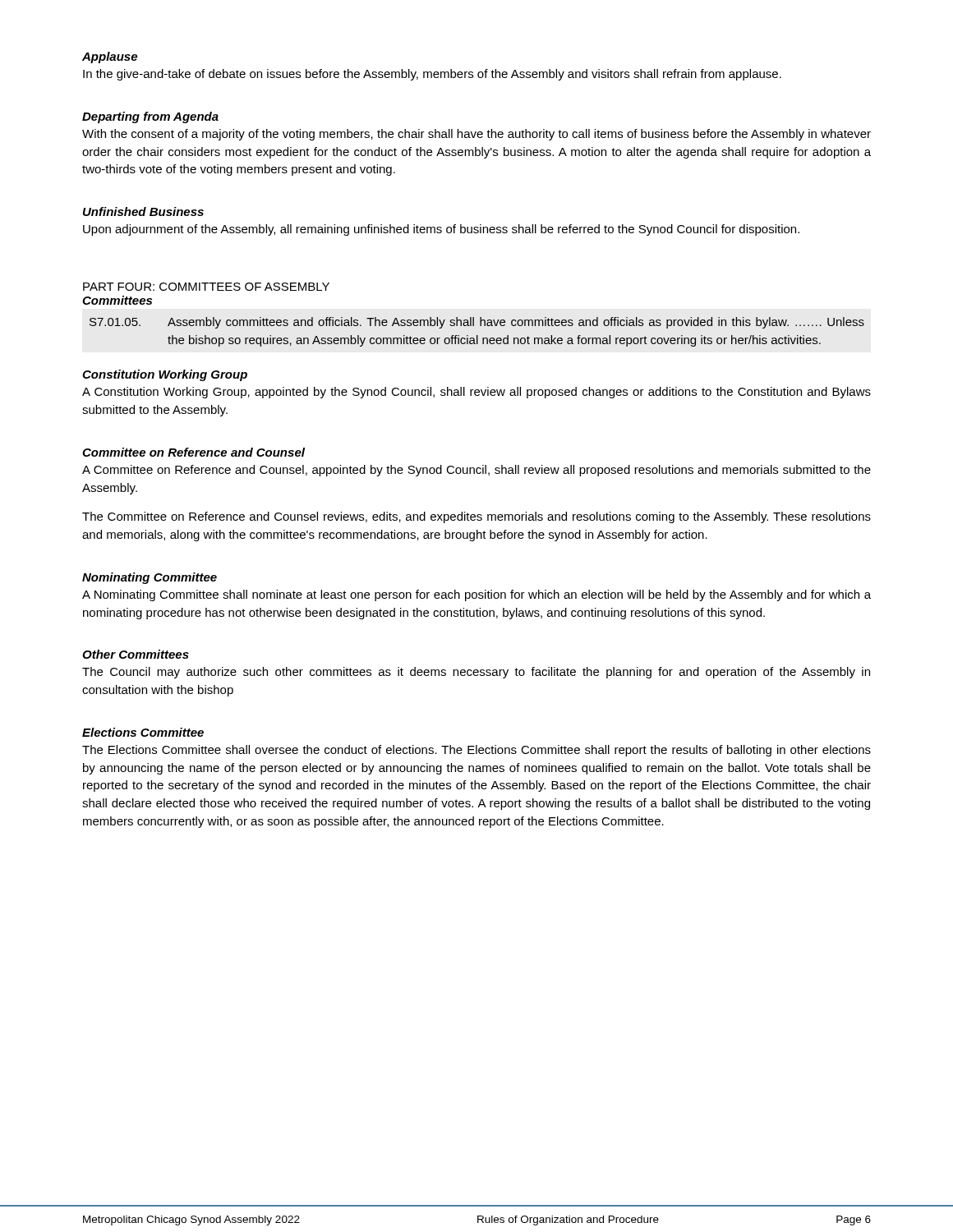
Task: Where is the passage that starts "In the give-and-take of debate"?
Action: click(432, 73)
